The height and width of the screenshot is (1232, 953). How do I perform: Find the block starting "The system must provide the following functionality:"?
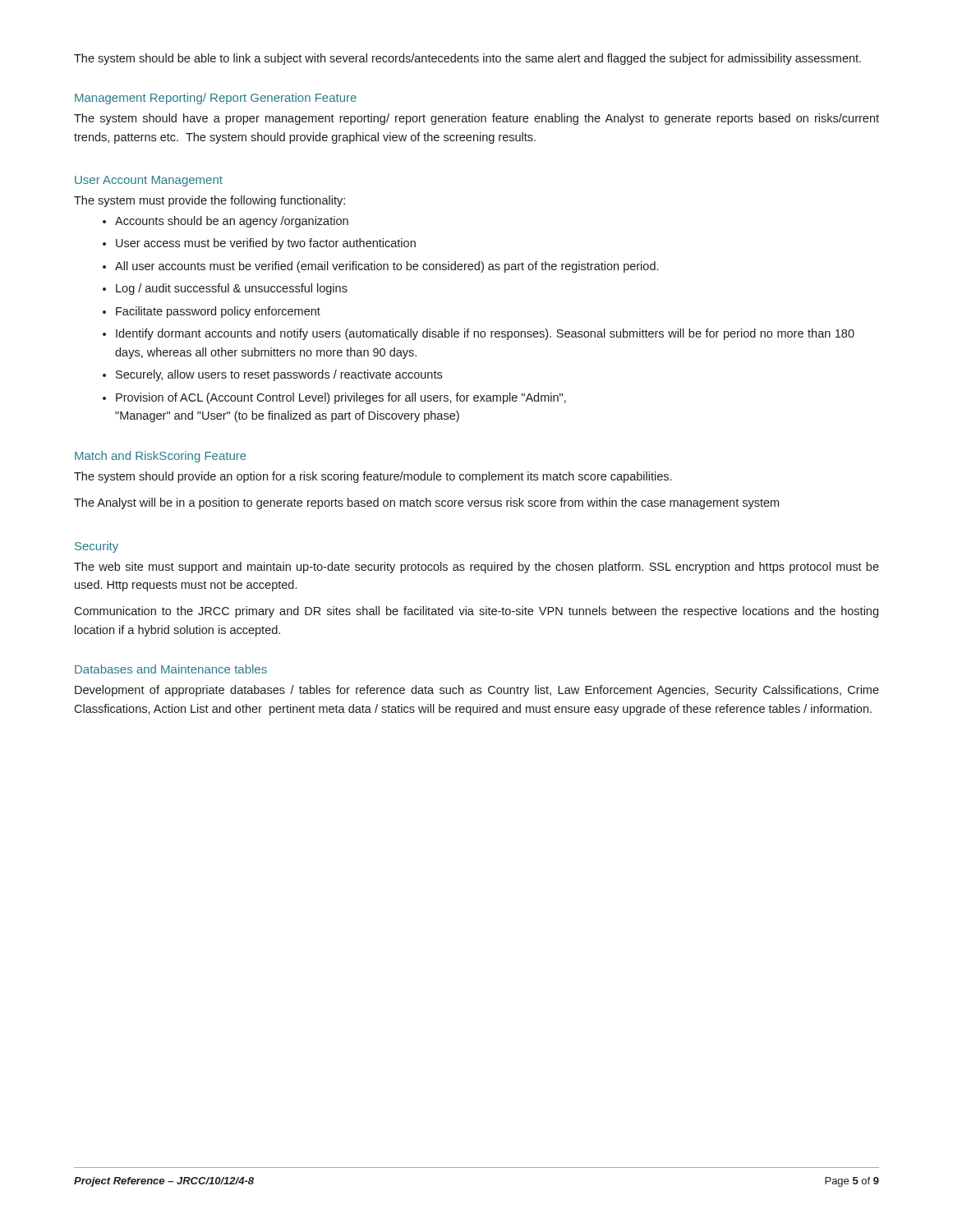pyautogui.click(x=210, y=201)
